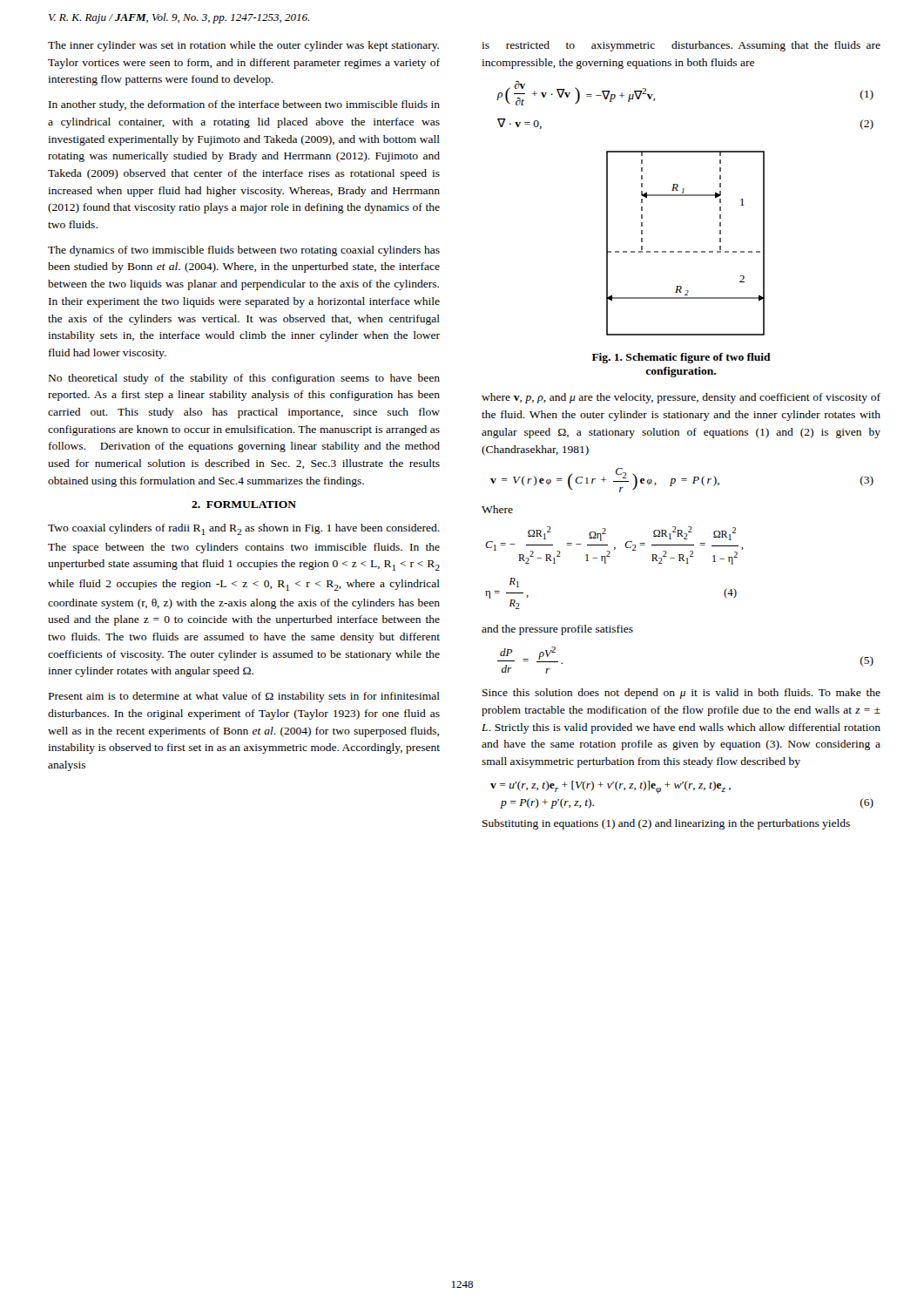
Task: Find the text block that says "is restricted to axisymmetric disturbances. Assuming that"
Action: (681, 53)
